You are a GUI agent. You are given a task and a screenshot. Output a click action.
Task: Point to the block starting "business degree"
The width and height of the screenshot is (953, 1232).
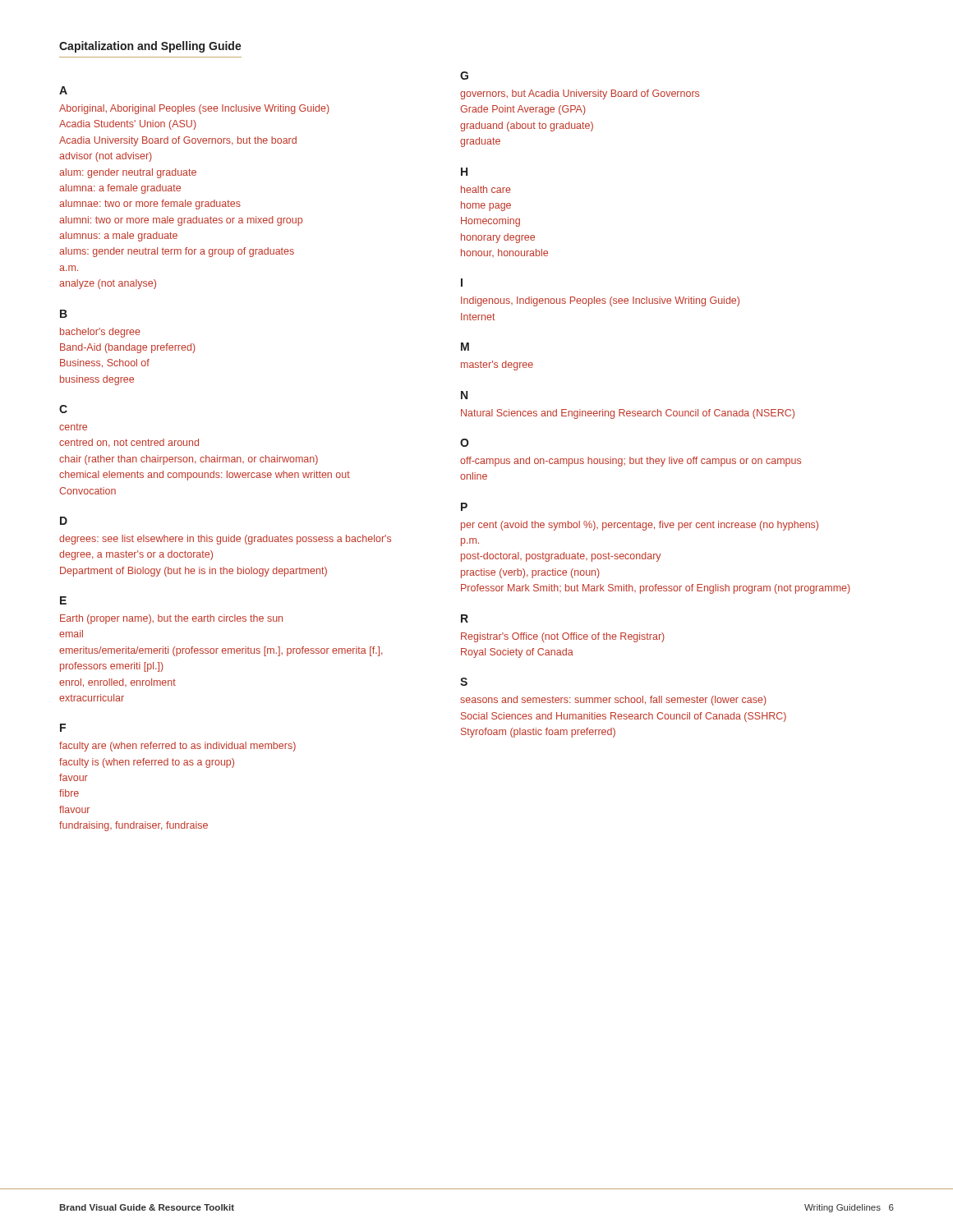click(x=97, y=379)
